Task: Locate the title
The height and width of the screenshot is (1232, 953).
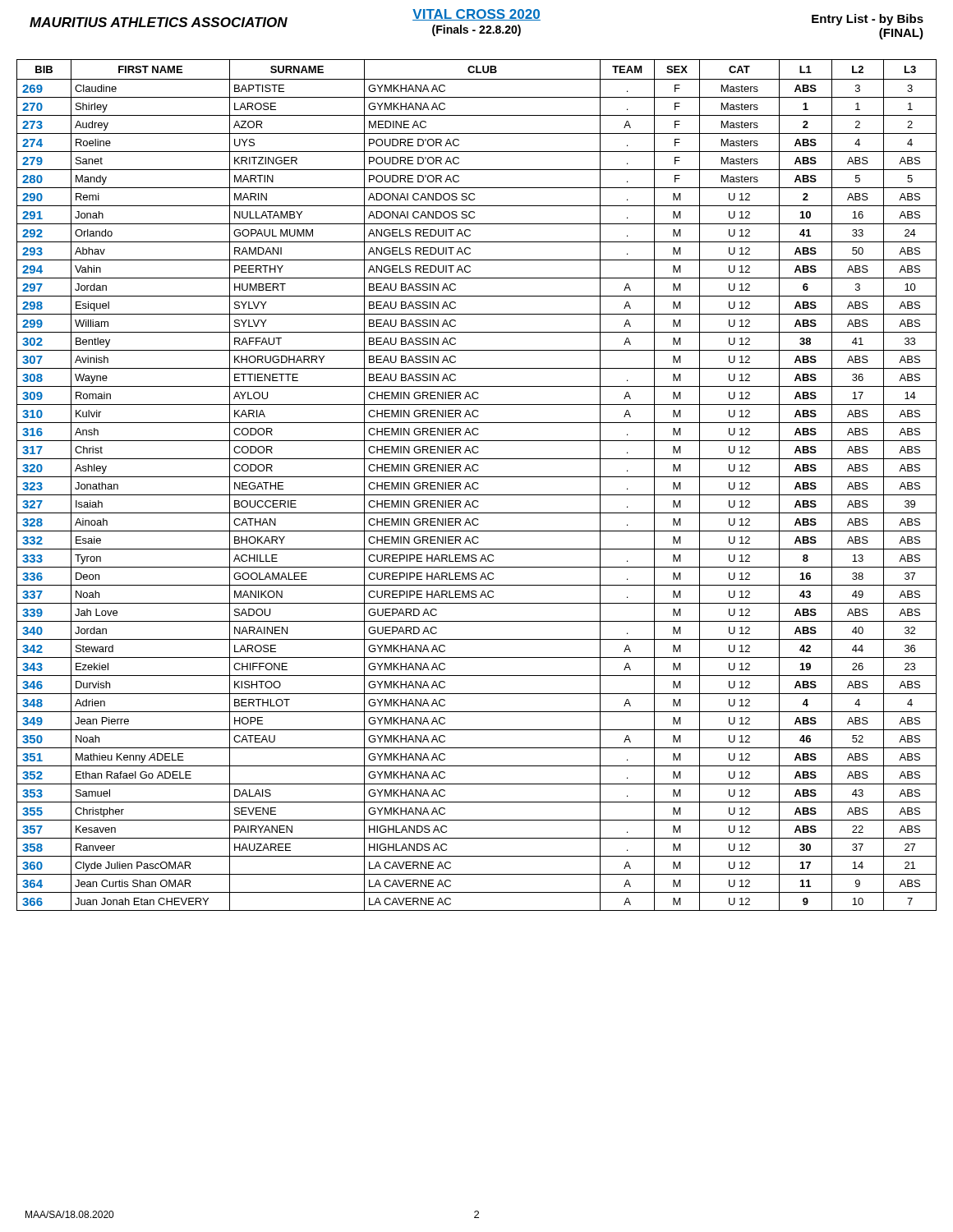Action: click(x=476, y=21)
